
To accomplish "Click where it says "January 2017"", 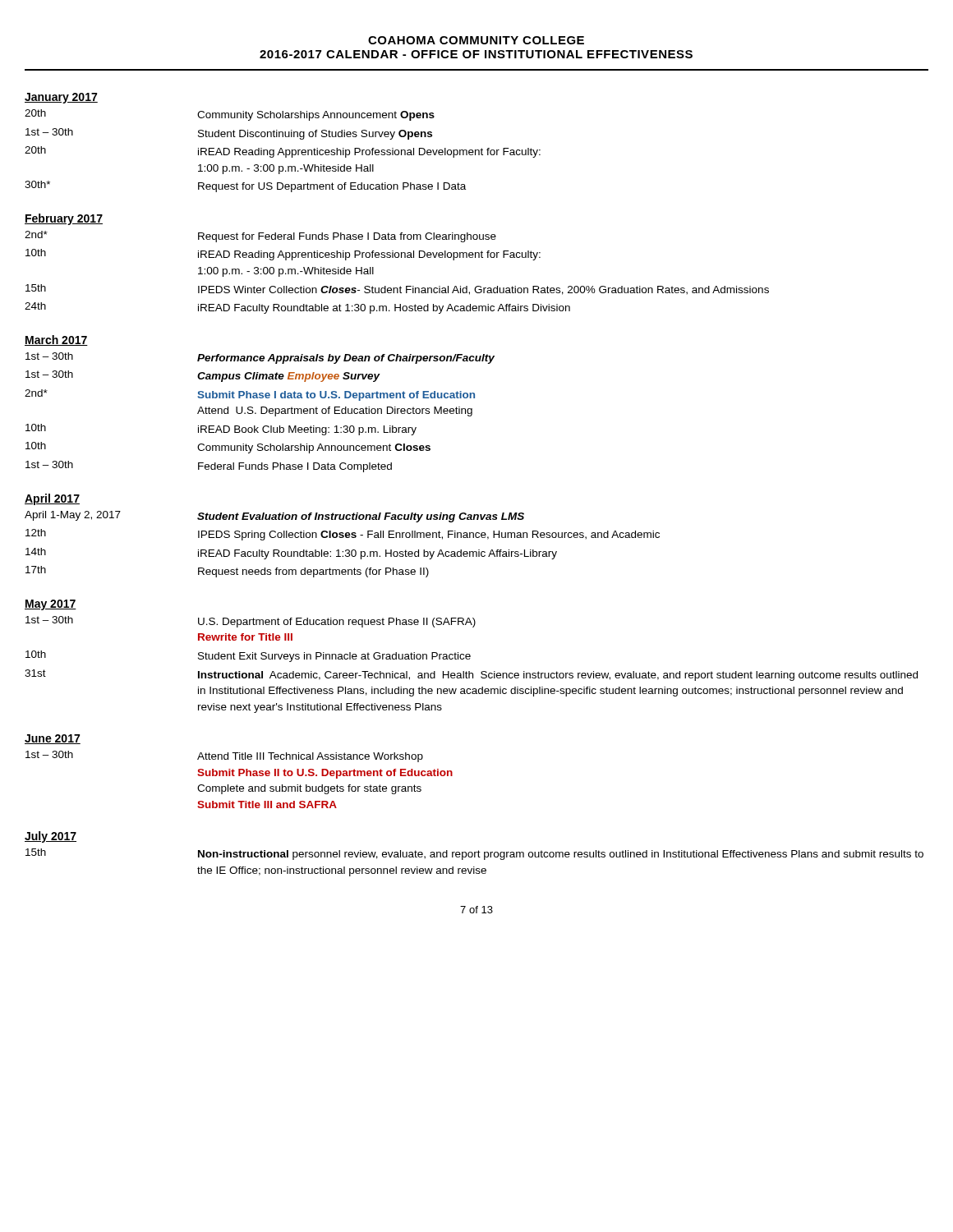I will pos(61,97).
